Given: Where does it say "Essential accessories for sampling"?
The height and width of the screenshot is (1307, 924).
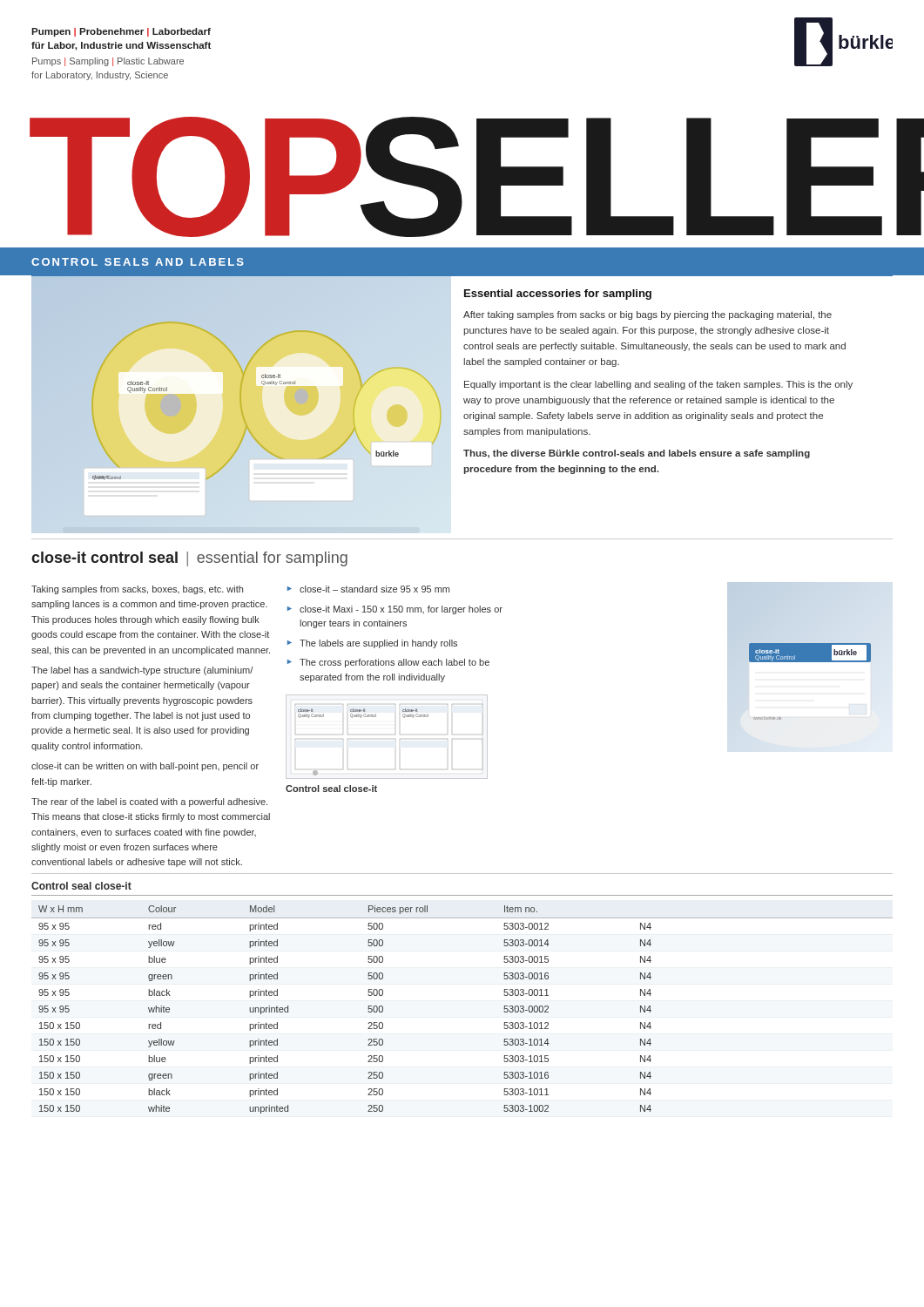Looking at the screenshot, I should click(558, 293).
